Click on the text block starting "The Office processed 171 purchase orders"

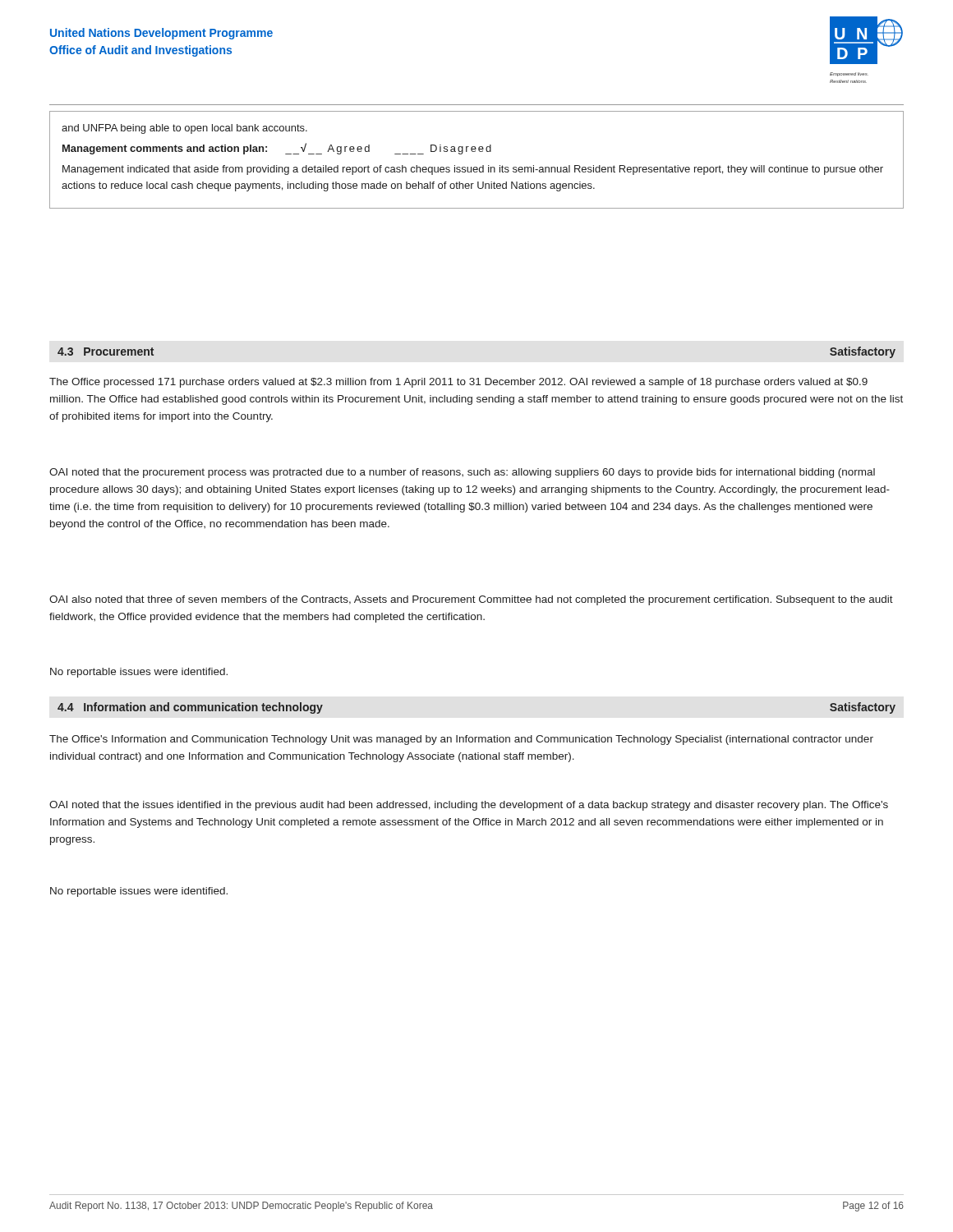476,399
